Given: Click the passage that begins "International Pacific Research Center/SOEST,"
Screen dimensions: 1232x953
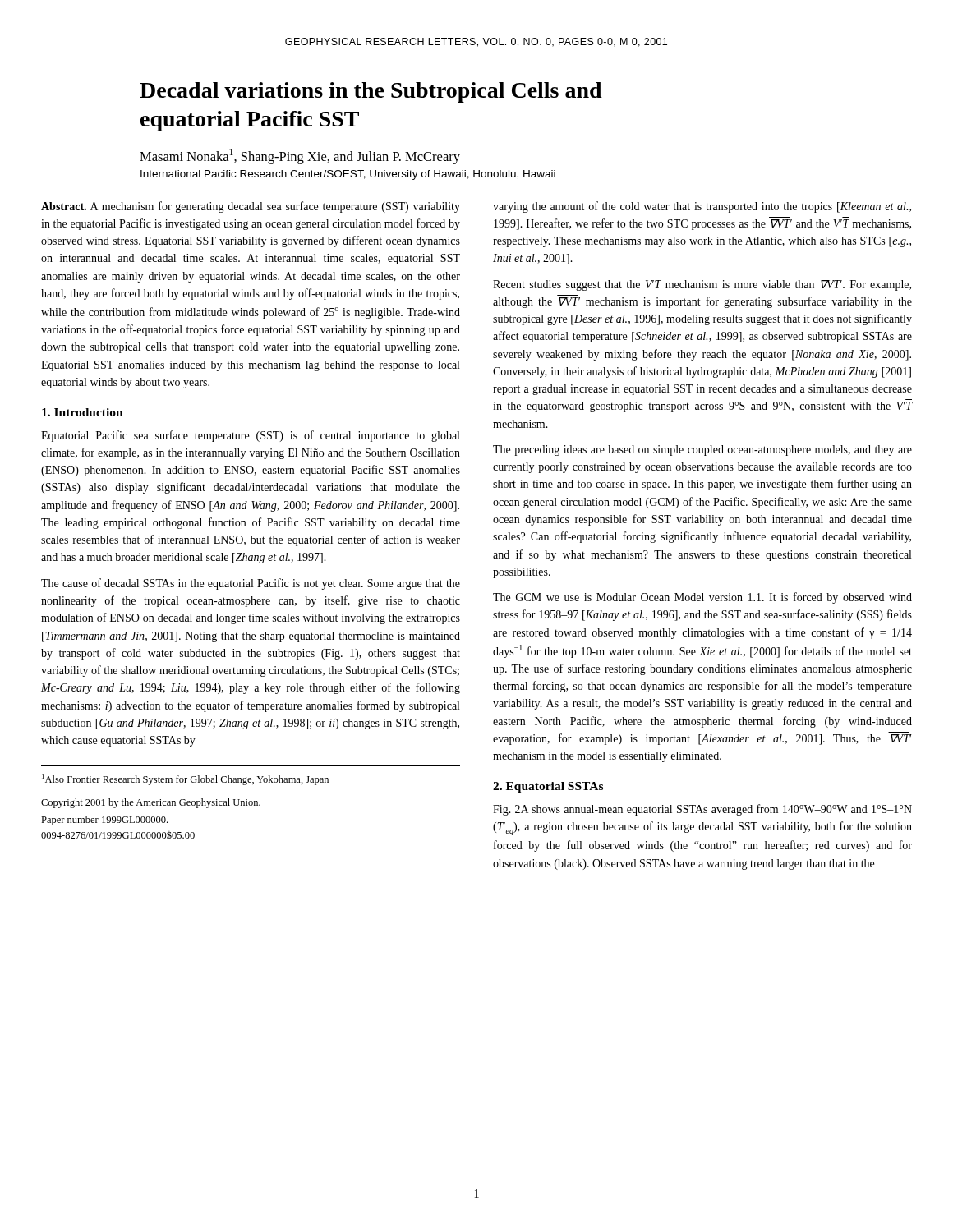Looking at the screenshot, I should pyautogui.click(x=348, y=173).
